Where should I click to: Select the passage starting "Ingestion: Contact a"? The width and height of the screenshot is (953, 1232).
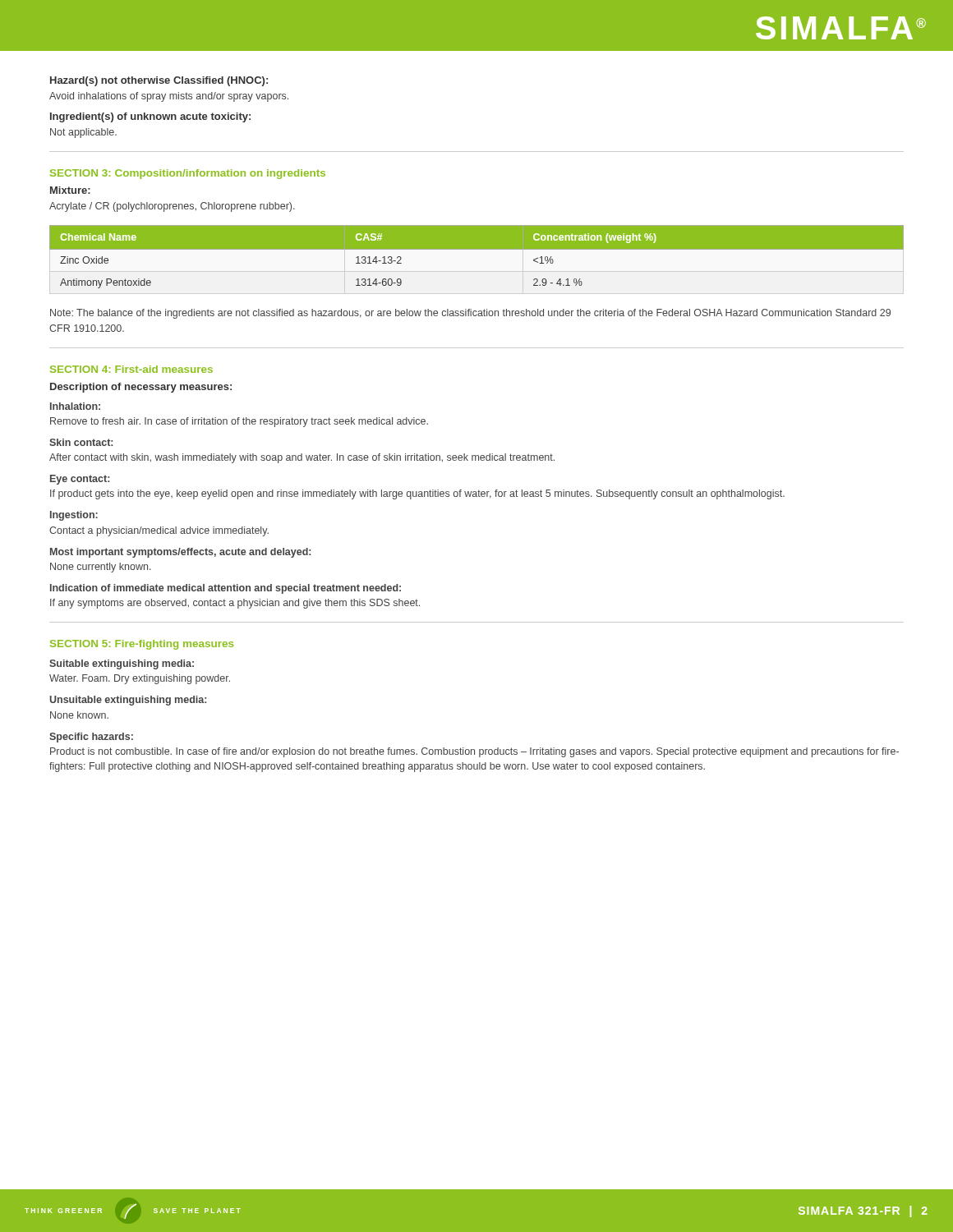coord(159,523)
